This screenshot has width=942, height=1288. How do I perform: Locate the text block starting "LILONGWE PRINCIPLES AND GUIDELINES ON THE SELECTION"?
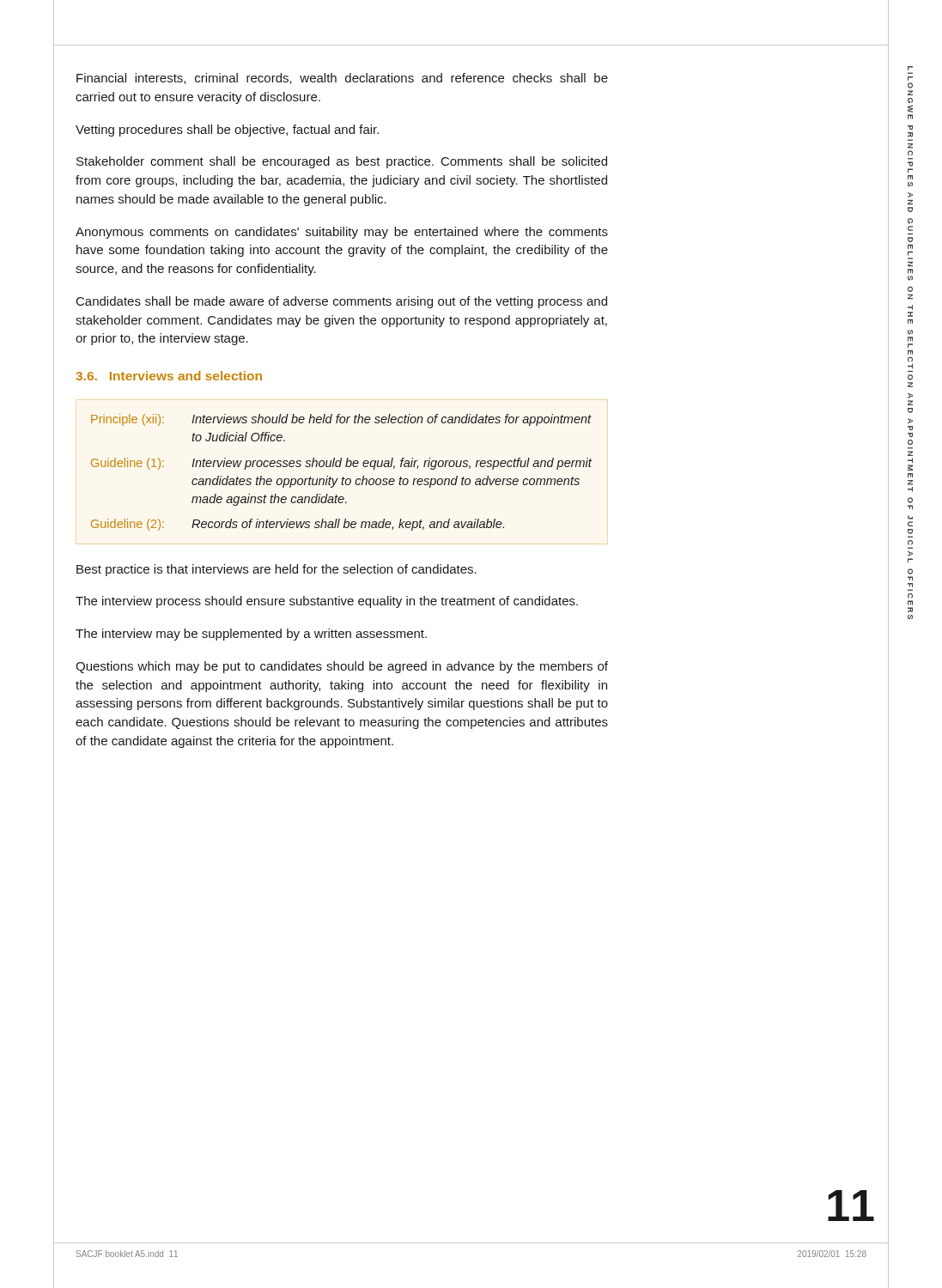tap(910, 343)
